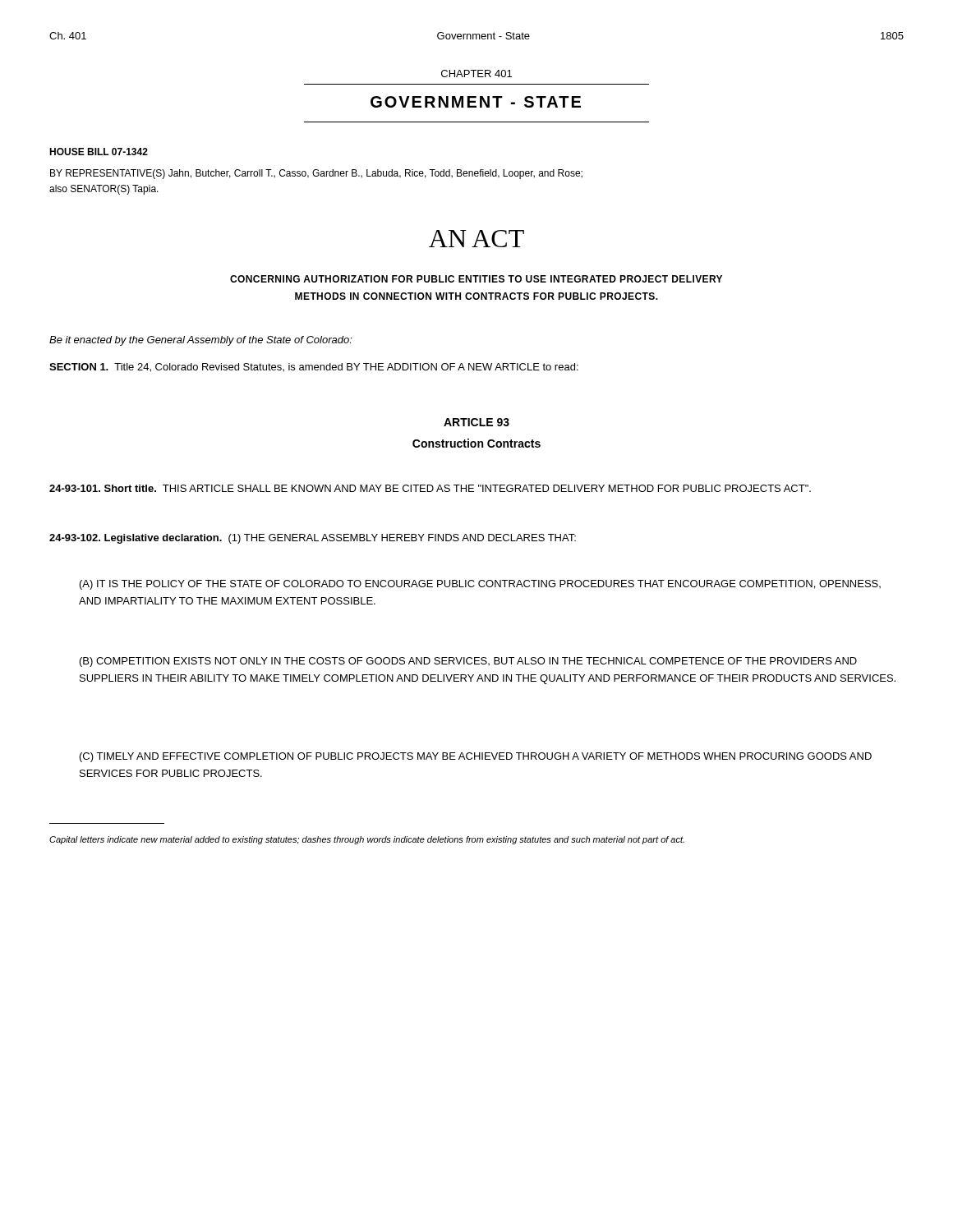Select the passage starting "24-93-102. Legislative declaration. (1)"

pyautogui.click(x=313, y=538)
